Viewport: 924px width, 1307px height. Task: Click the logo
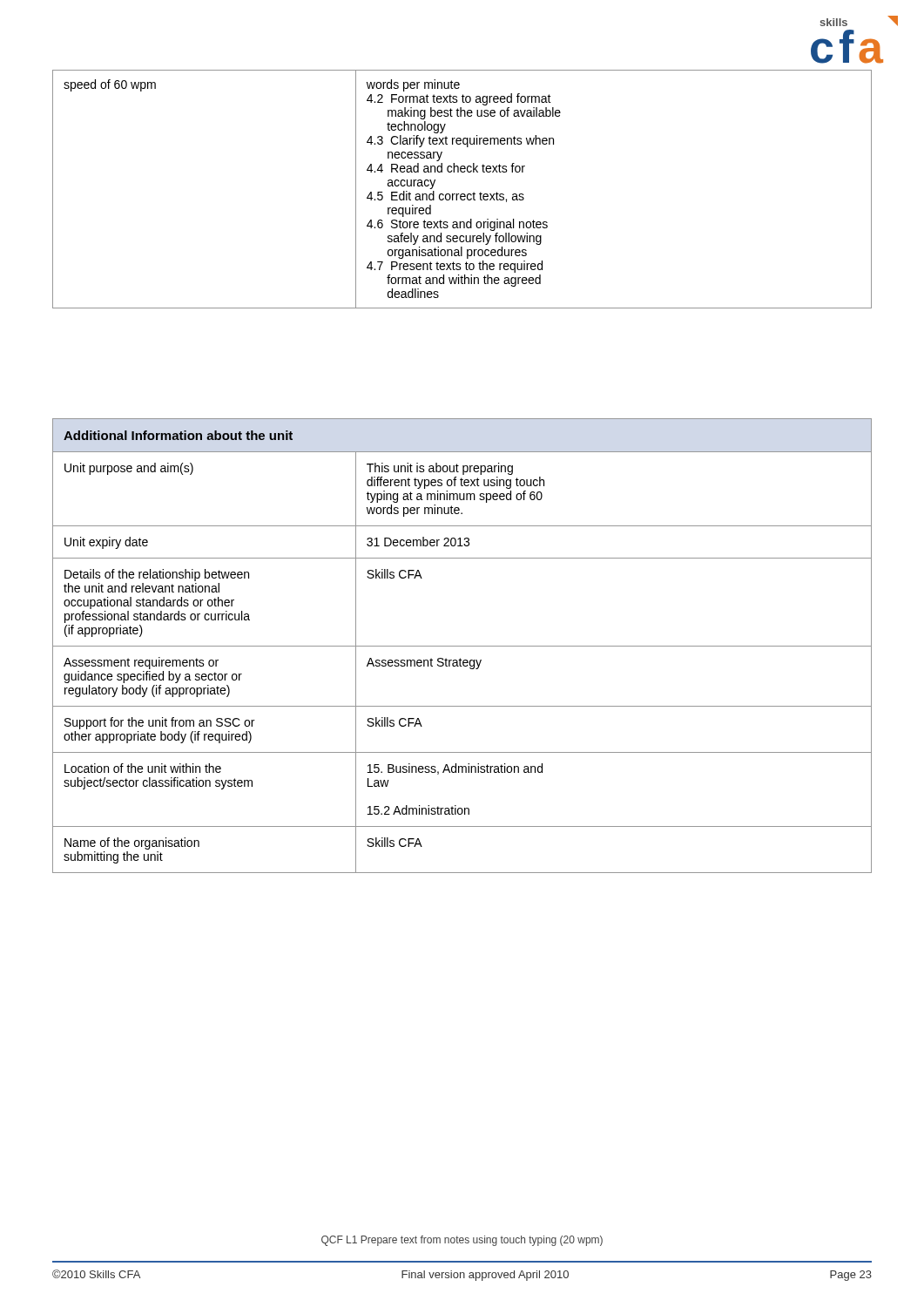click(x=846, y=39)
